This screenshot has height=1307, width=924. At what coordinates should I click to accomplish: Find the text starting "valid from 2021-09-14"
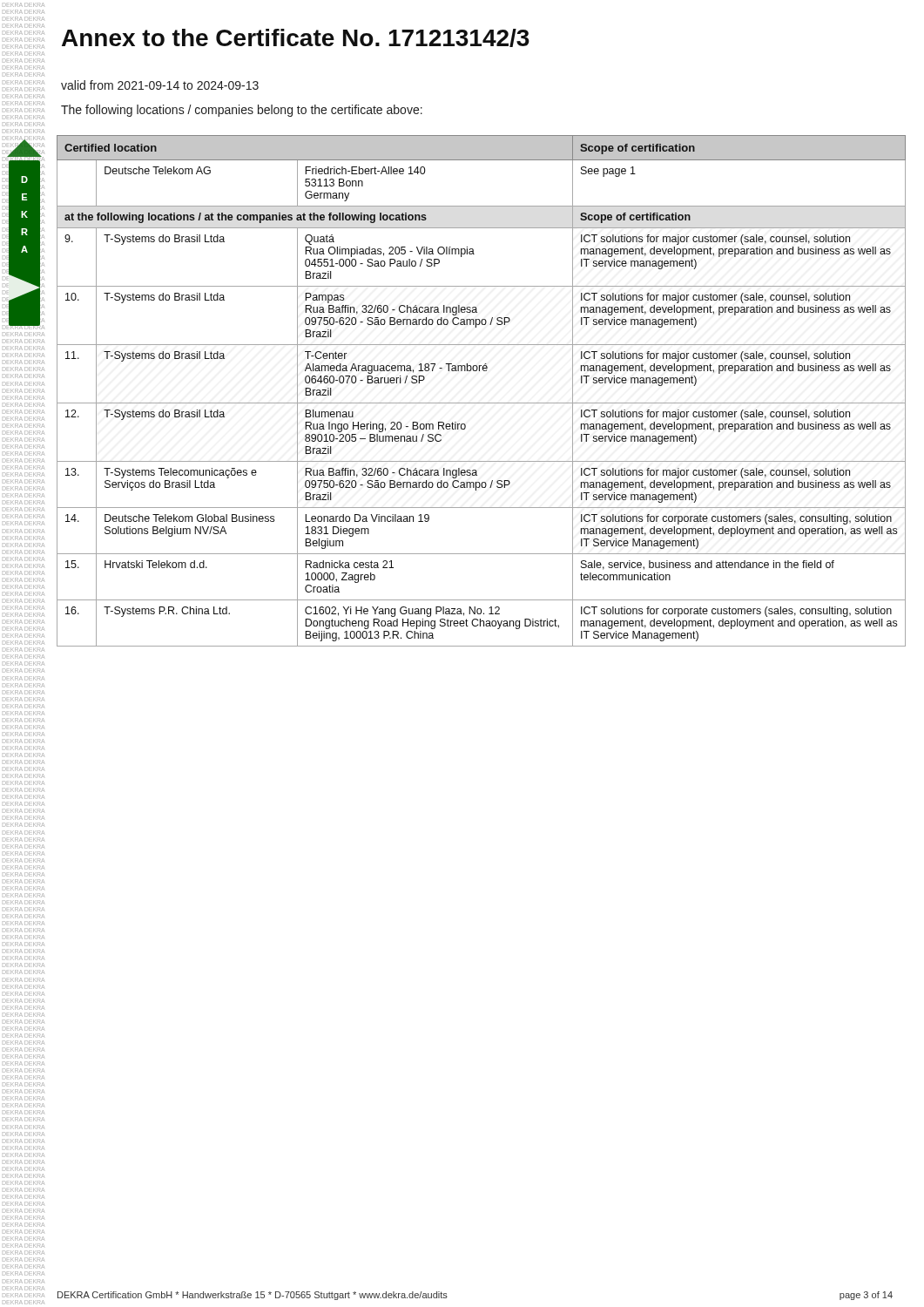160,85
